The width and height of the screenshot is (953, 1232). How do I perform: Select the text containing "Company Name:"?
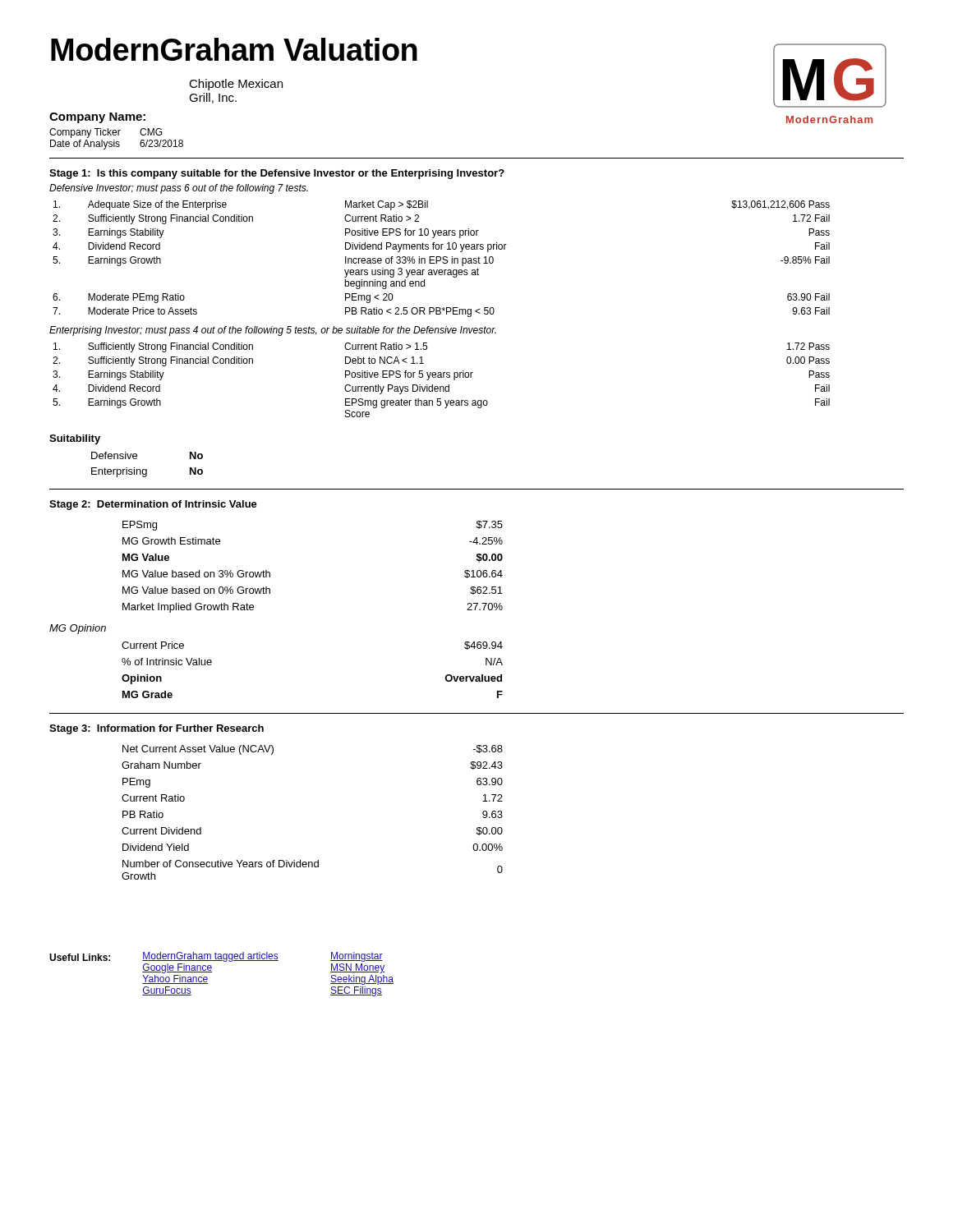98,116
